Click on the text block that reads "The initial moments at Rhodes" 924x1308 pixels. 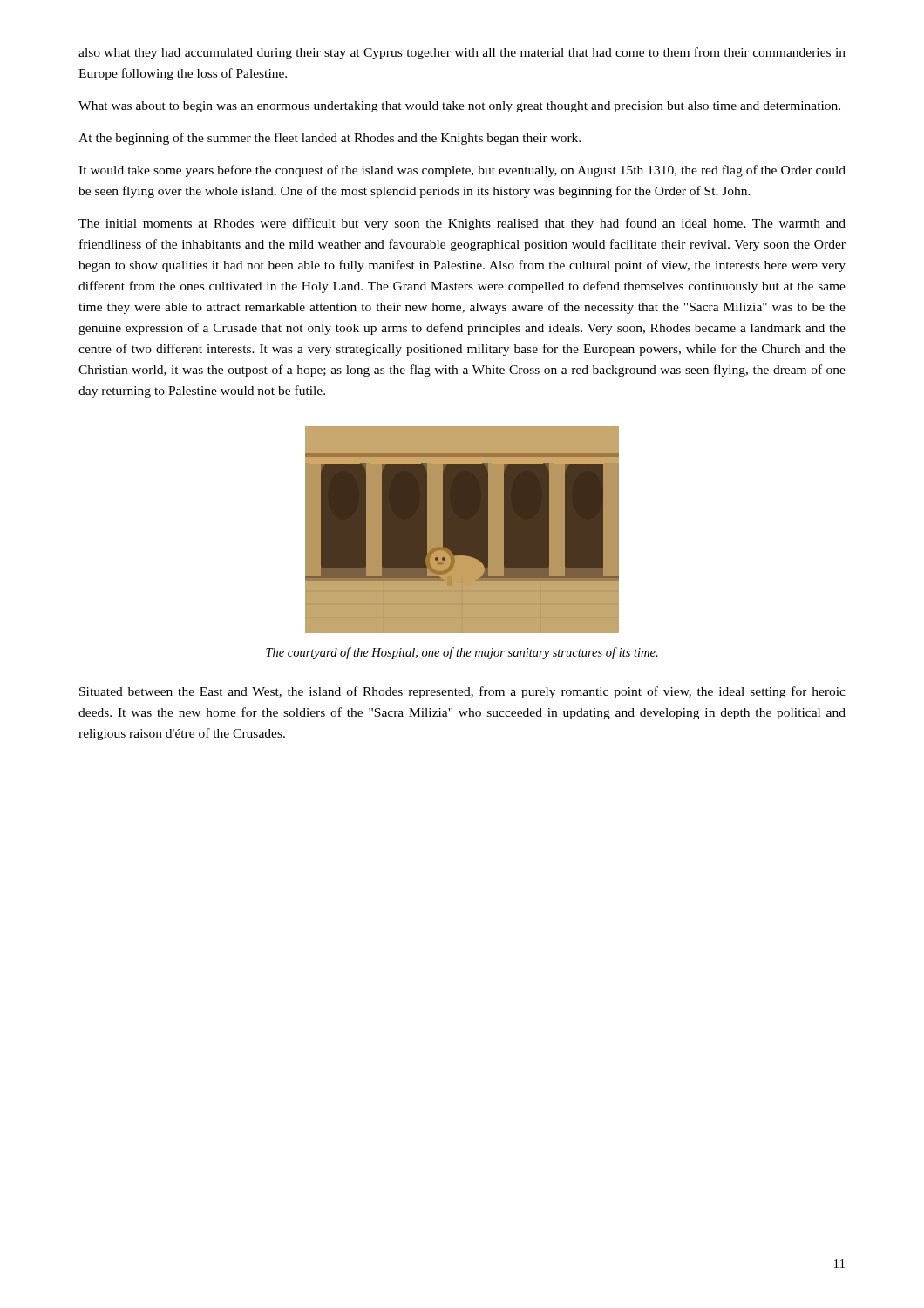tap(462, 307)
